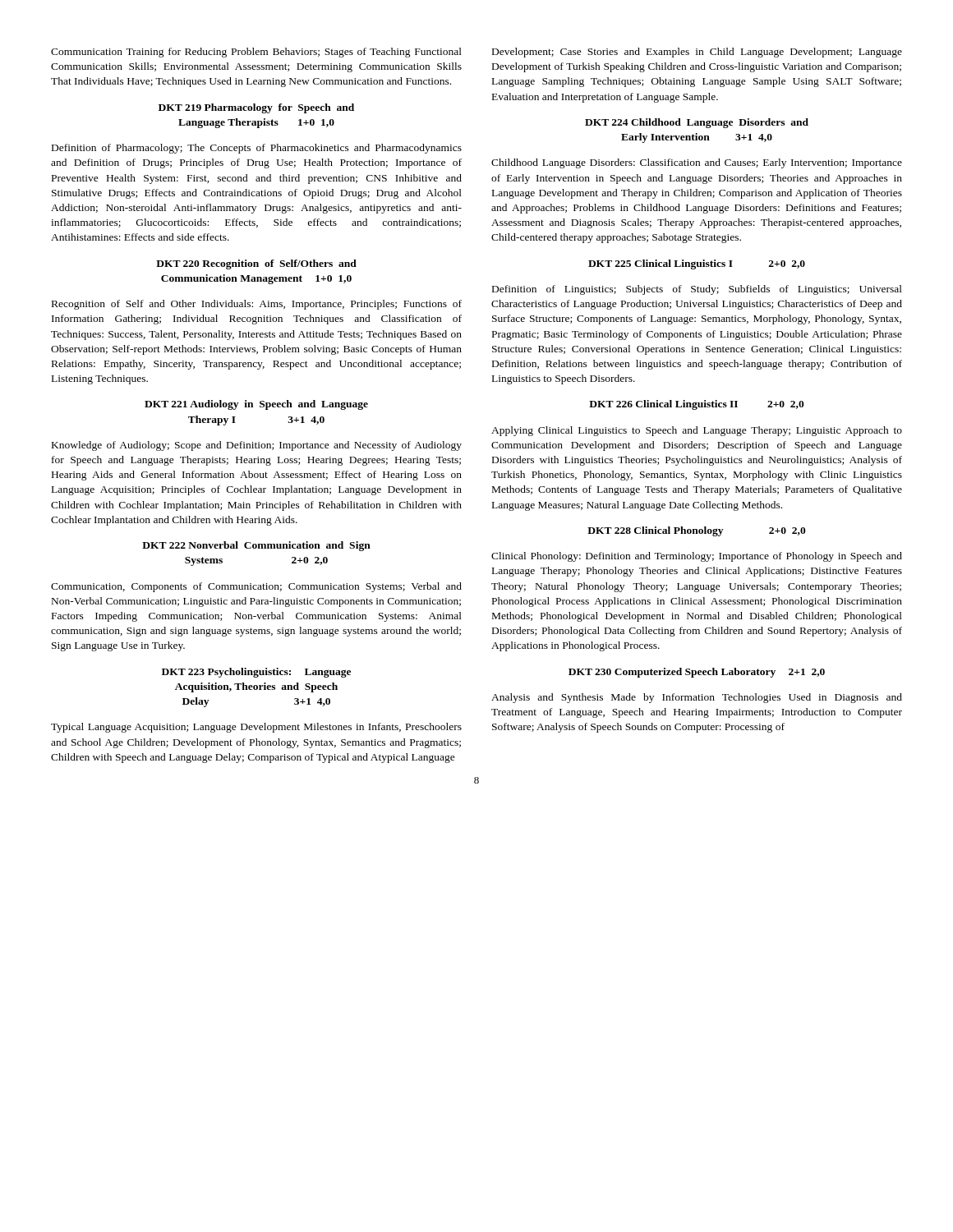Click on the section header with the text "DKT 224 Childhood Language Disorders and Early Intervention"
This screenshot has height=1232, width=953.
[697, 130]
